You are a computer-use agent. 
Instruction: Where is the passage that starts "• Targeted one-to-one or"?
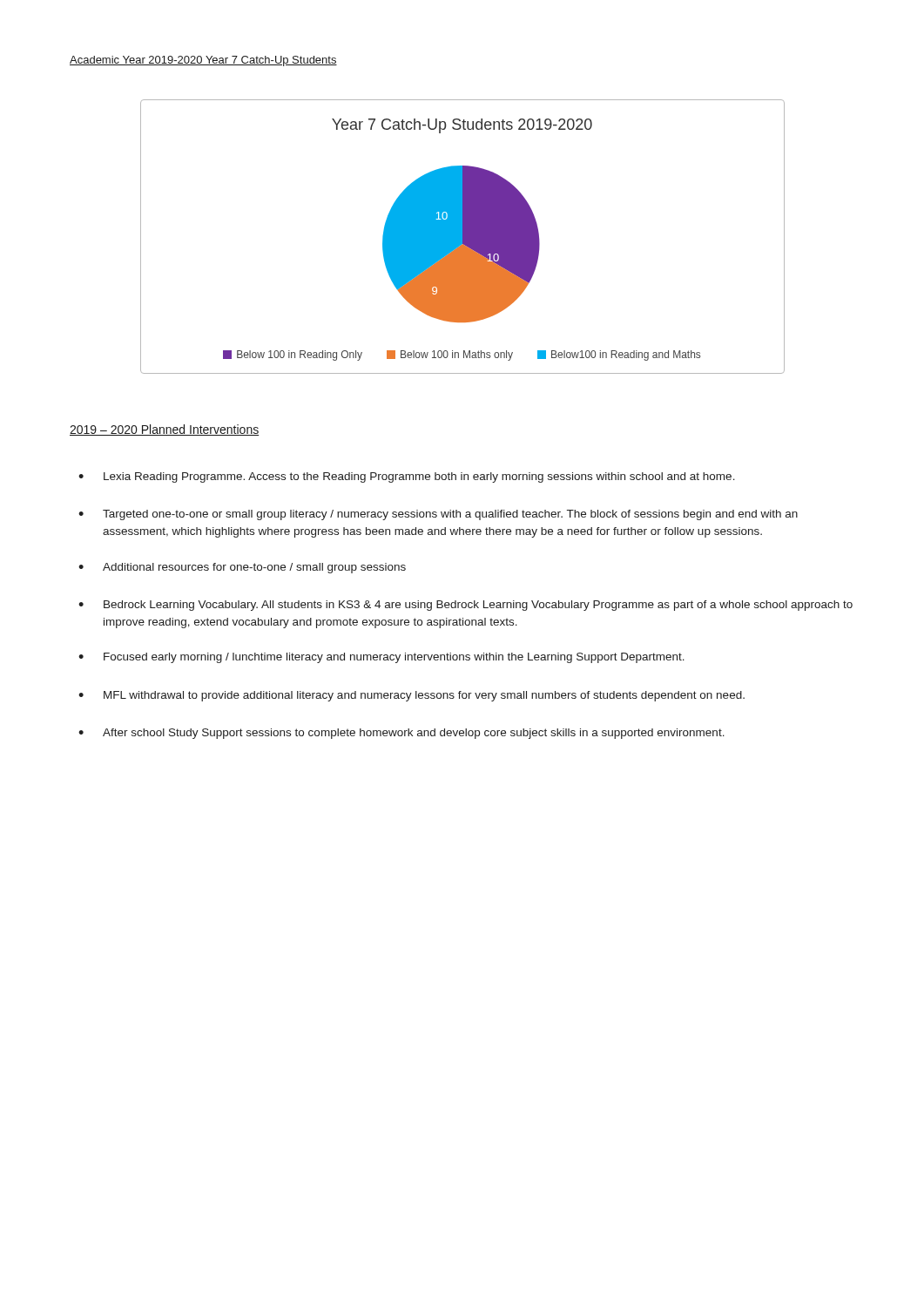[x=466, y=523]
